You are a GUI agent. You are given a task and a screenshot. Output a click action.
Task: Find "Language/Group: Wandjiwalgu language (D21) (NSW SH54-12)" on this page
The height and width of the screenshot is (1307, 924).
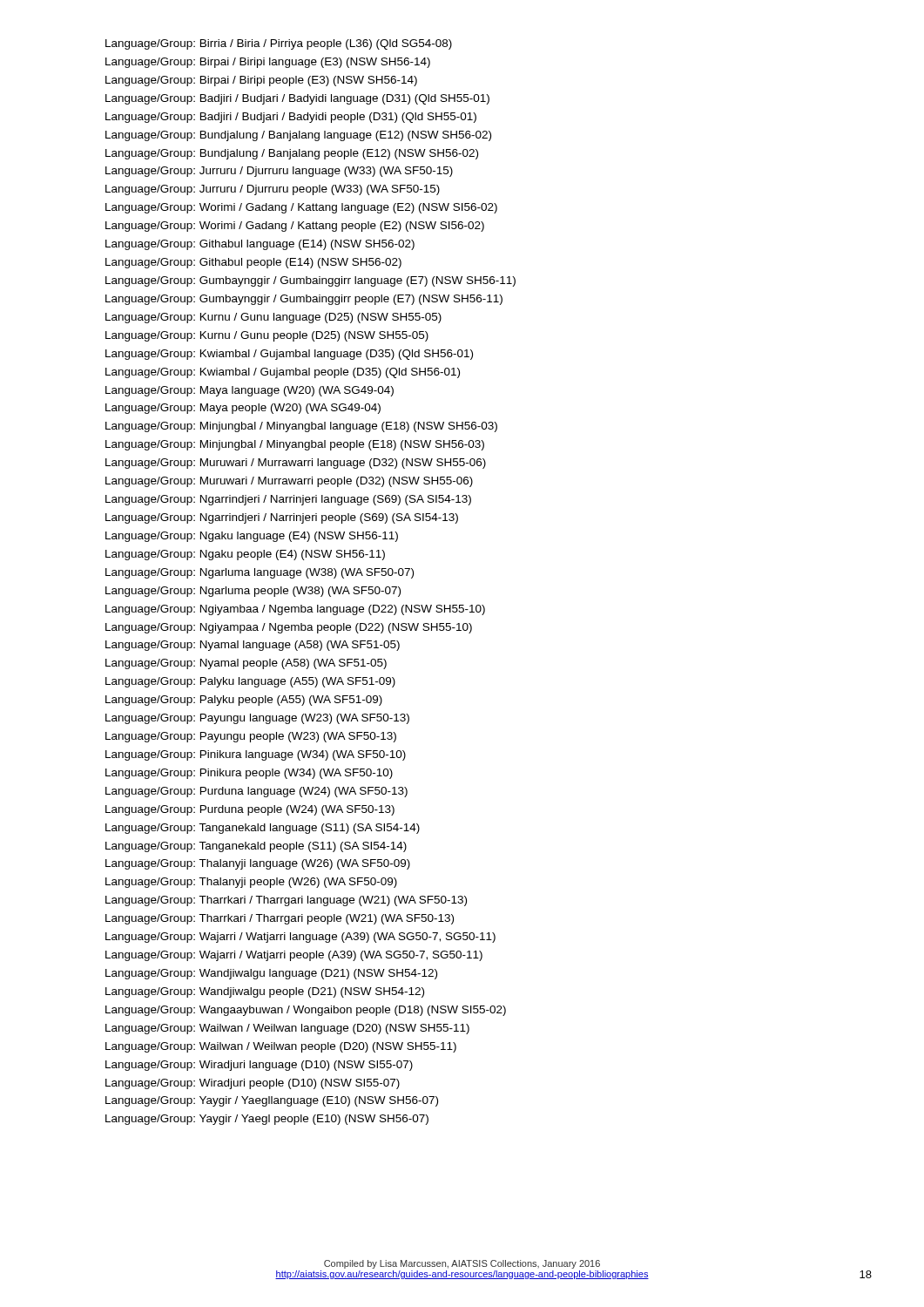[271, 973]
